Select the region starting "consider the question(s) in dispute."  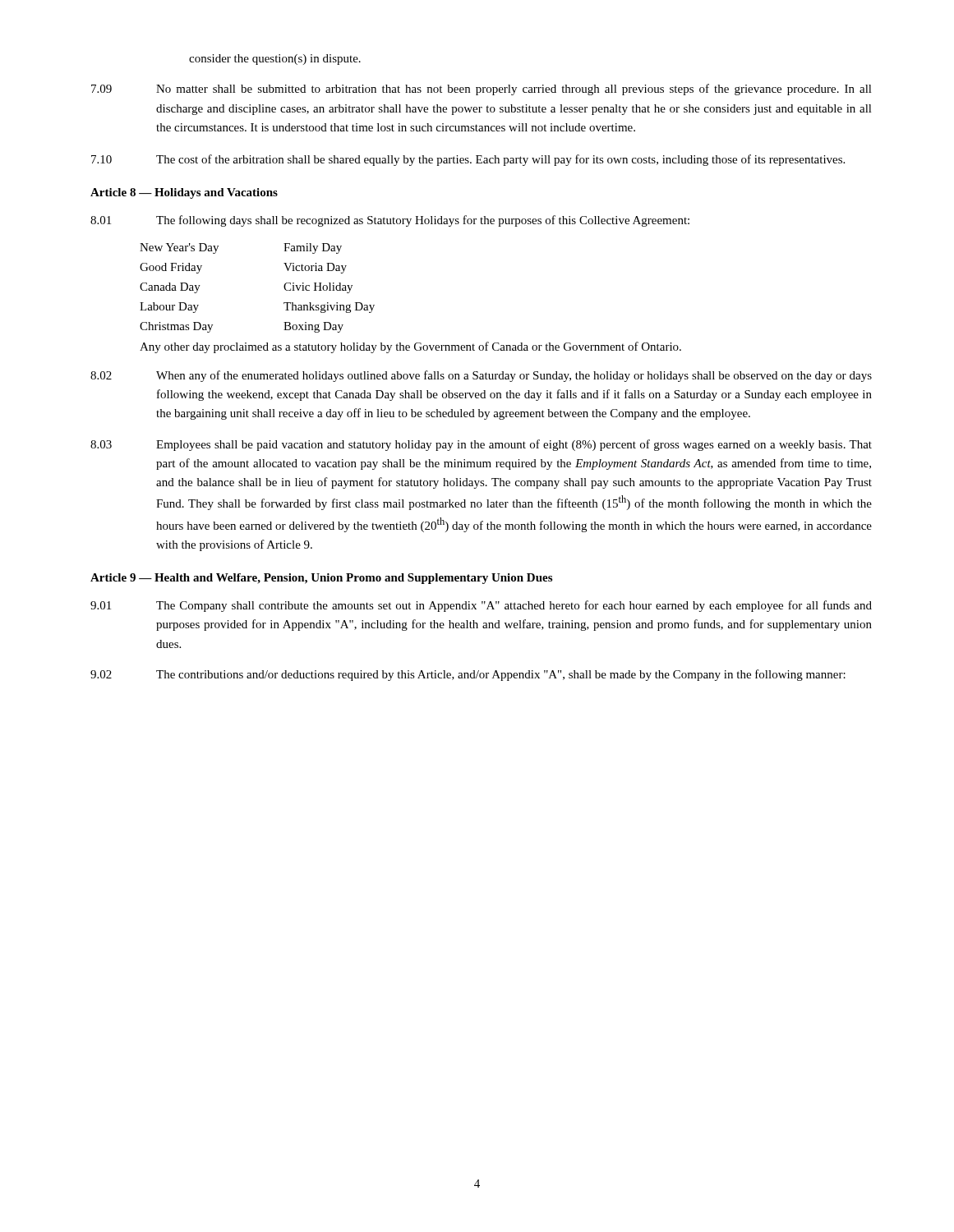(x=275, y=58)
